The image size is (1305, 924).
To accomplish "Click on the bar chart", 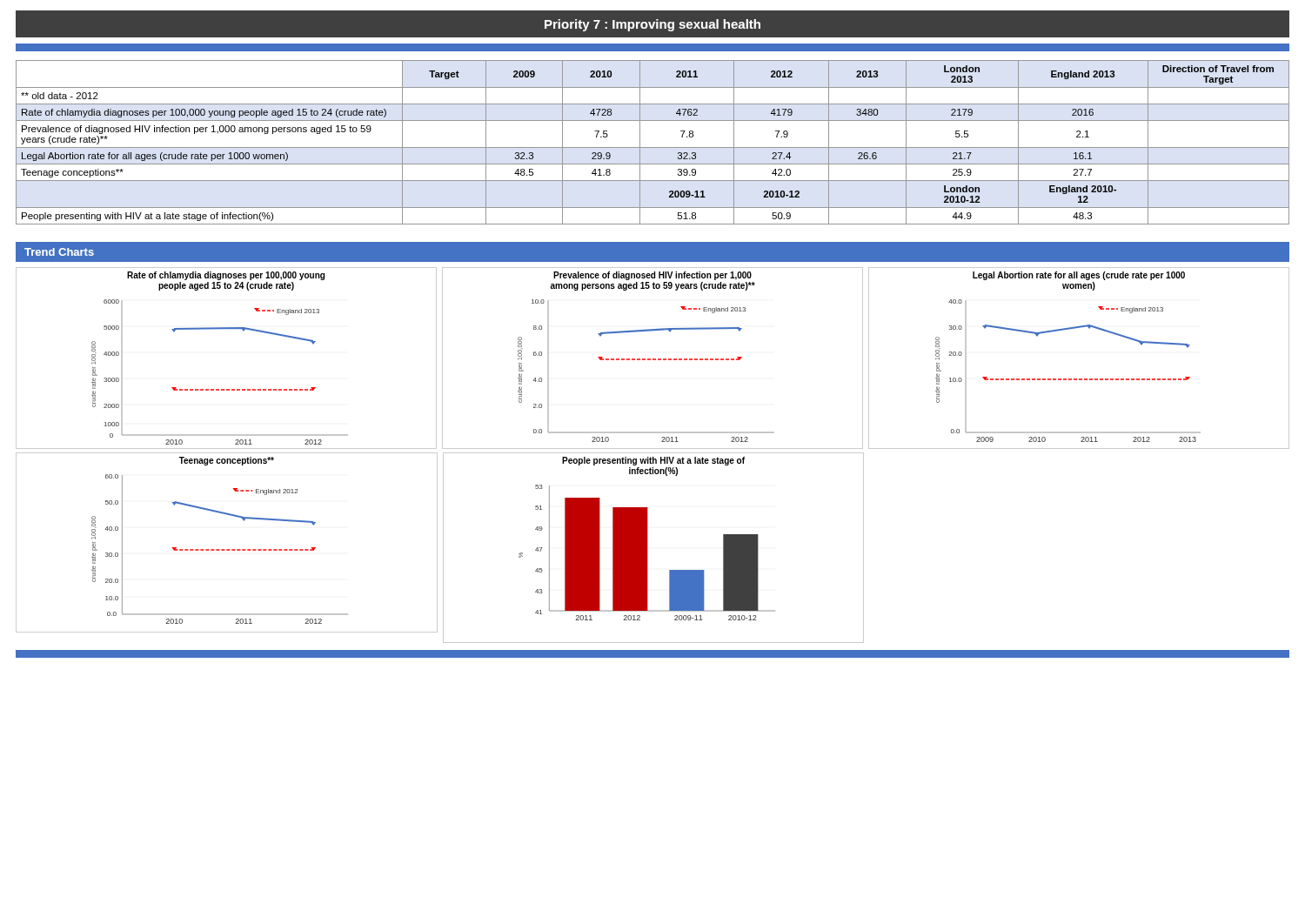I will [x=653, y=548].
